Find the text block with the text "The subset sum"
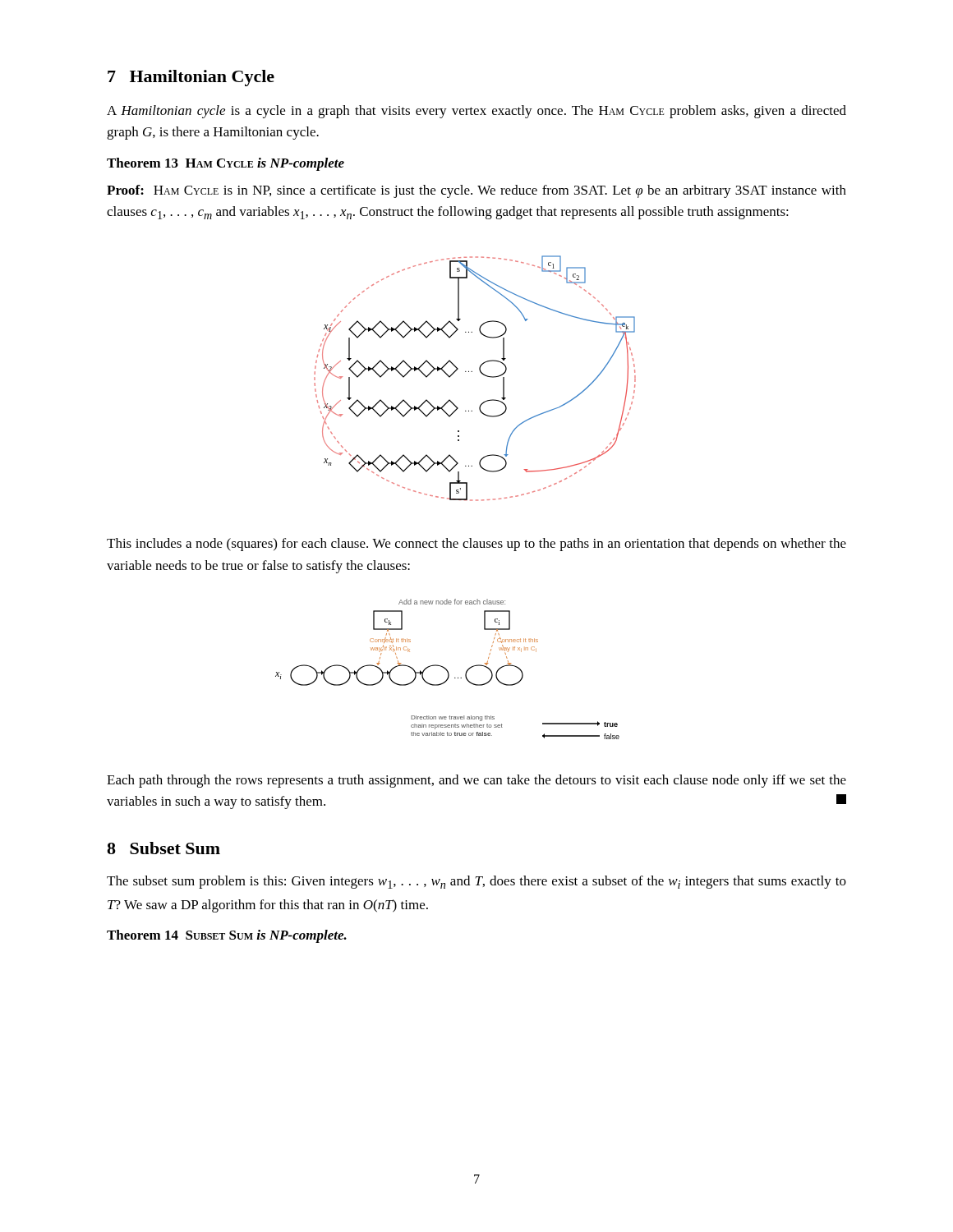The image size is (953, 1232). [476, 893]
